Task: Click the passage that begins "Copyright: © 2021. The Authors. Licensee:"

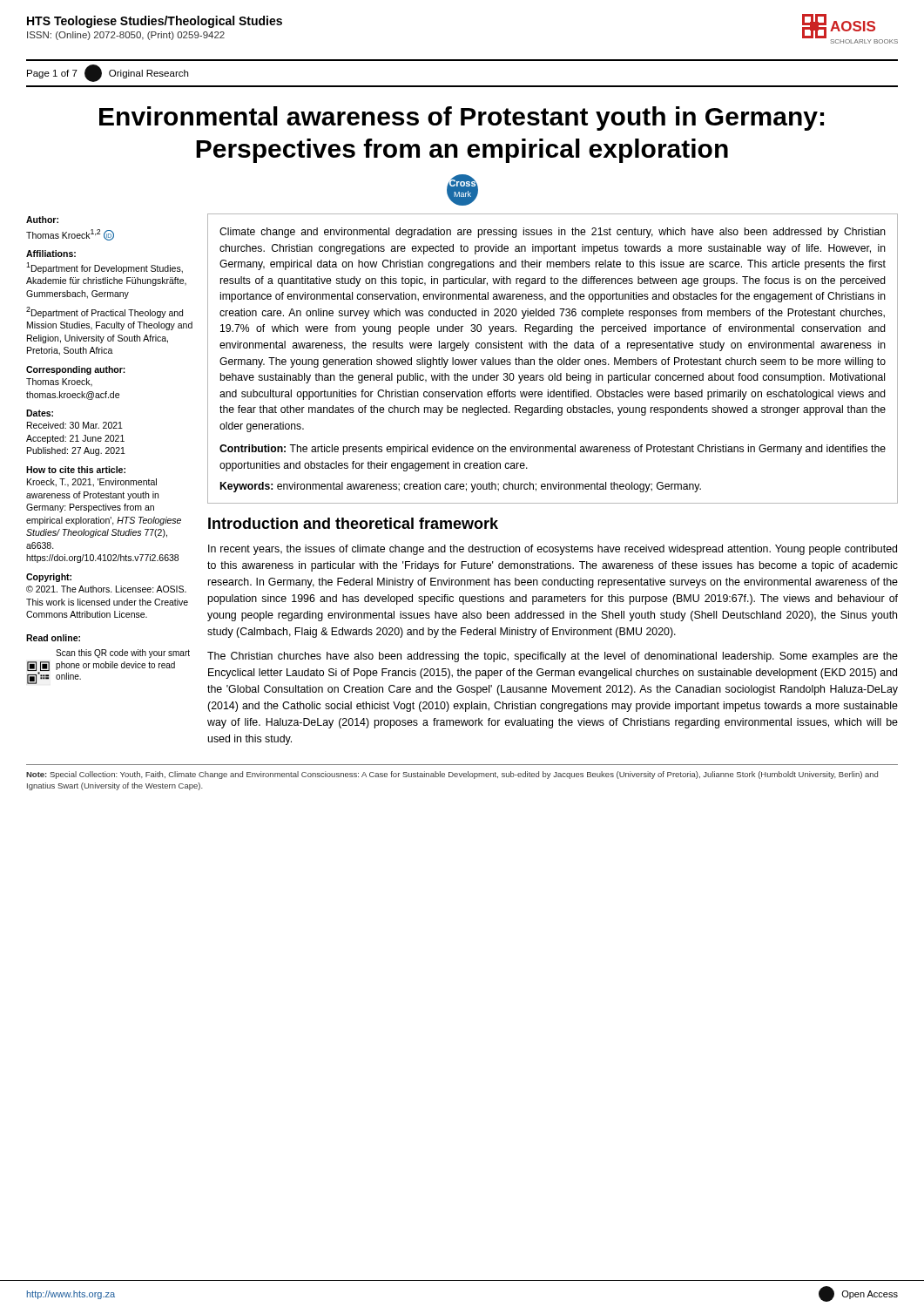Action: (x=110, y=596)
